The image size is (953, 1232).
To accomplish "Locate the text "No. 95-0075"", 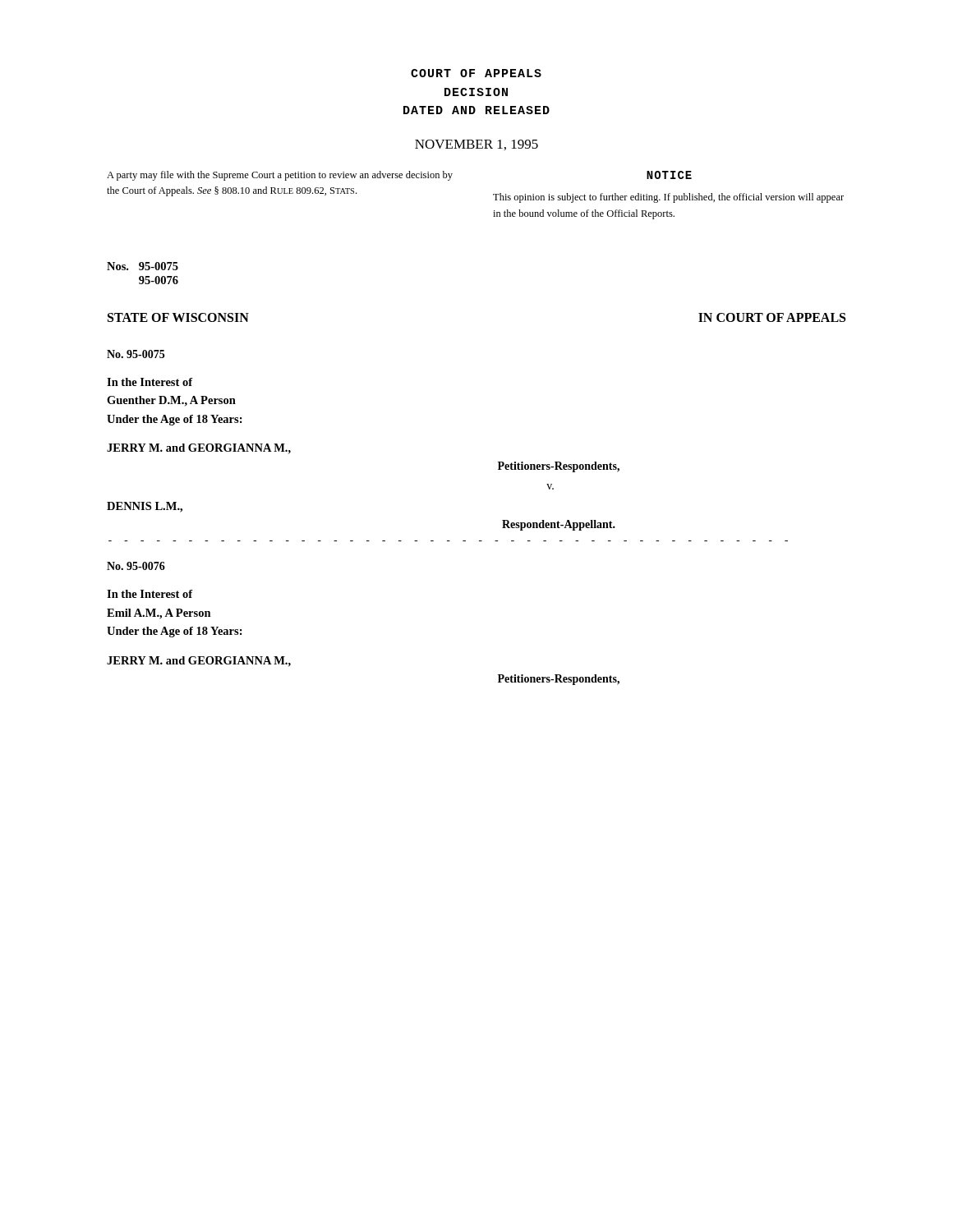I will pyautogui.click(x=136, y=354).
